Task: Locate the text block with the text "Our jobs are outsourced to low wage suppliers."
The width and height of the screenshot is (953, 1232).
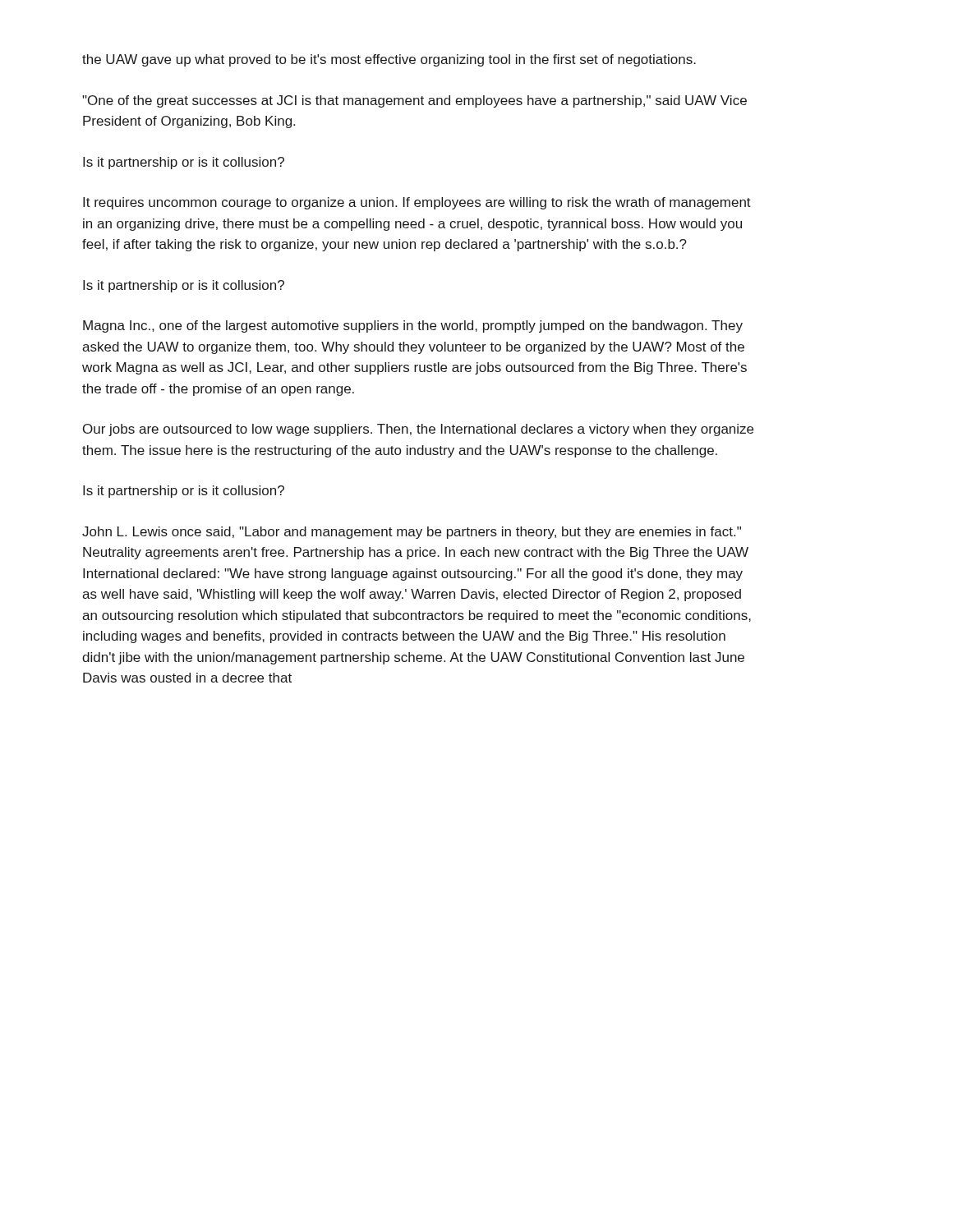Action: [x=418, y=440]
